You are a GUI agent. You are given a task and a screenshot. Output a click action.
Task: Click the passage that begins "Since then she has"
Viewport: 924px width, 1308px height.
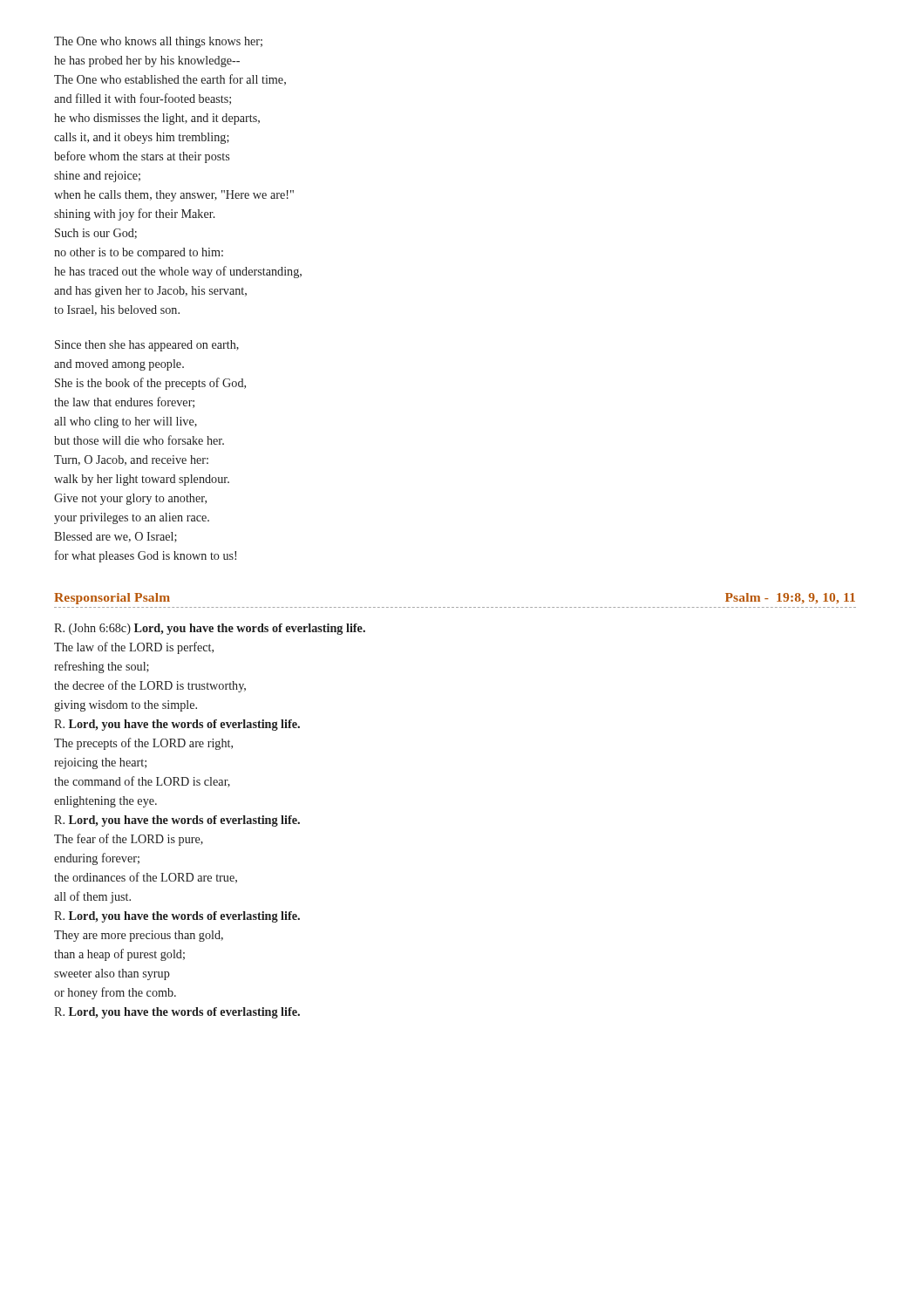tap(147, 346)
